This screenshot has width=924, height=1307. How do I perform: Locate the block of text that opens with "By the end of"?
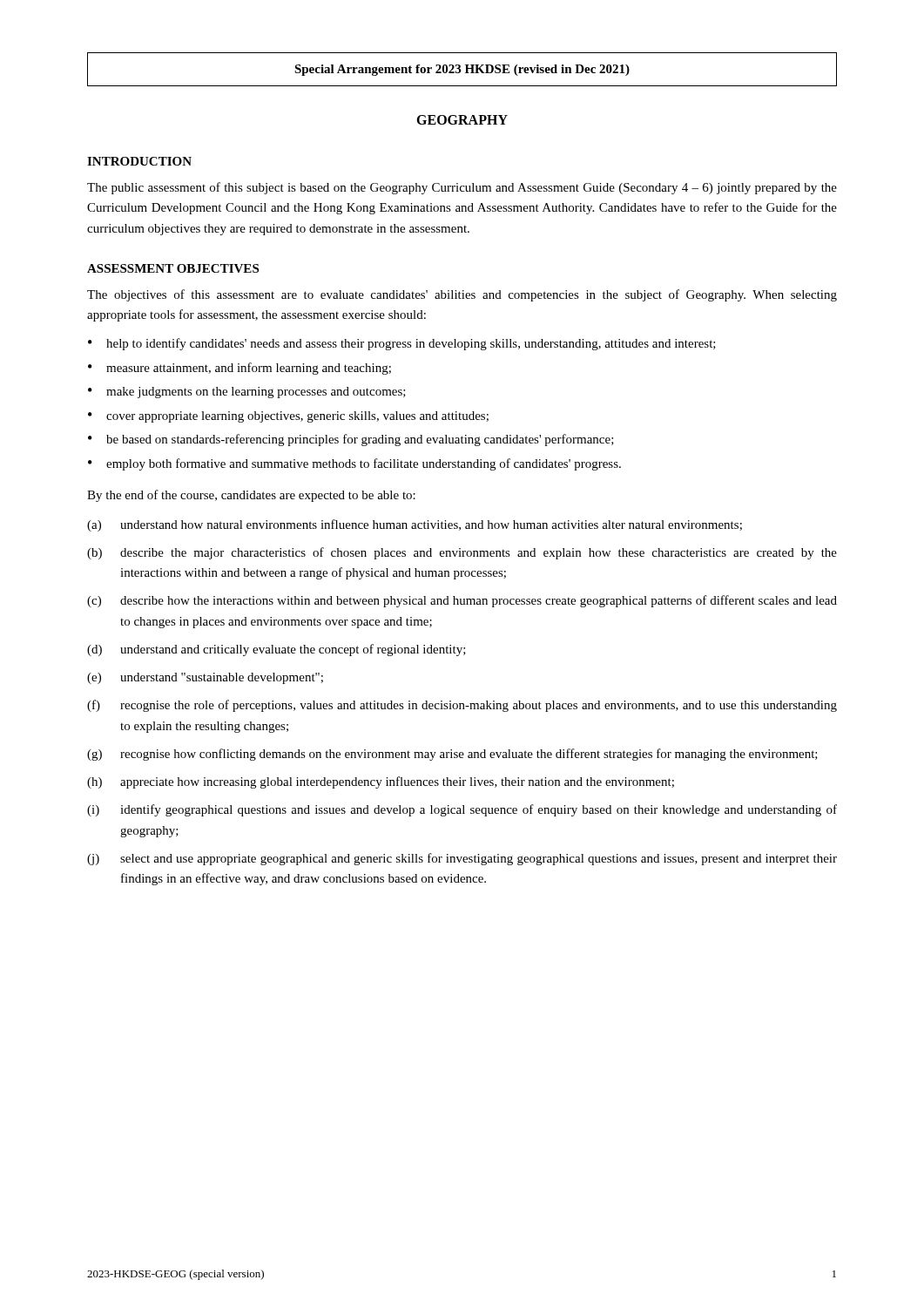point(252,495)
